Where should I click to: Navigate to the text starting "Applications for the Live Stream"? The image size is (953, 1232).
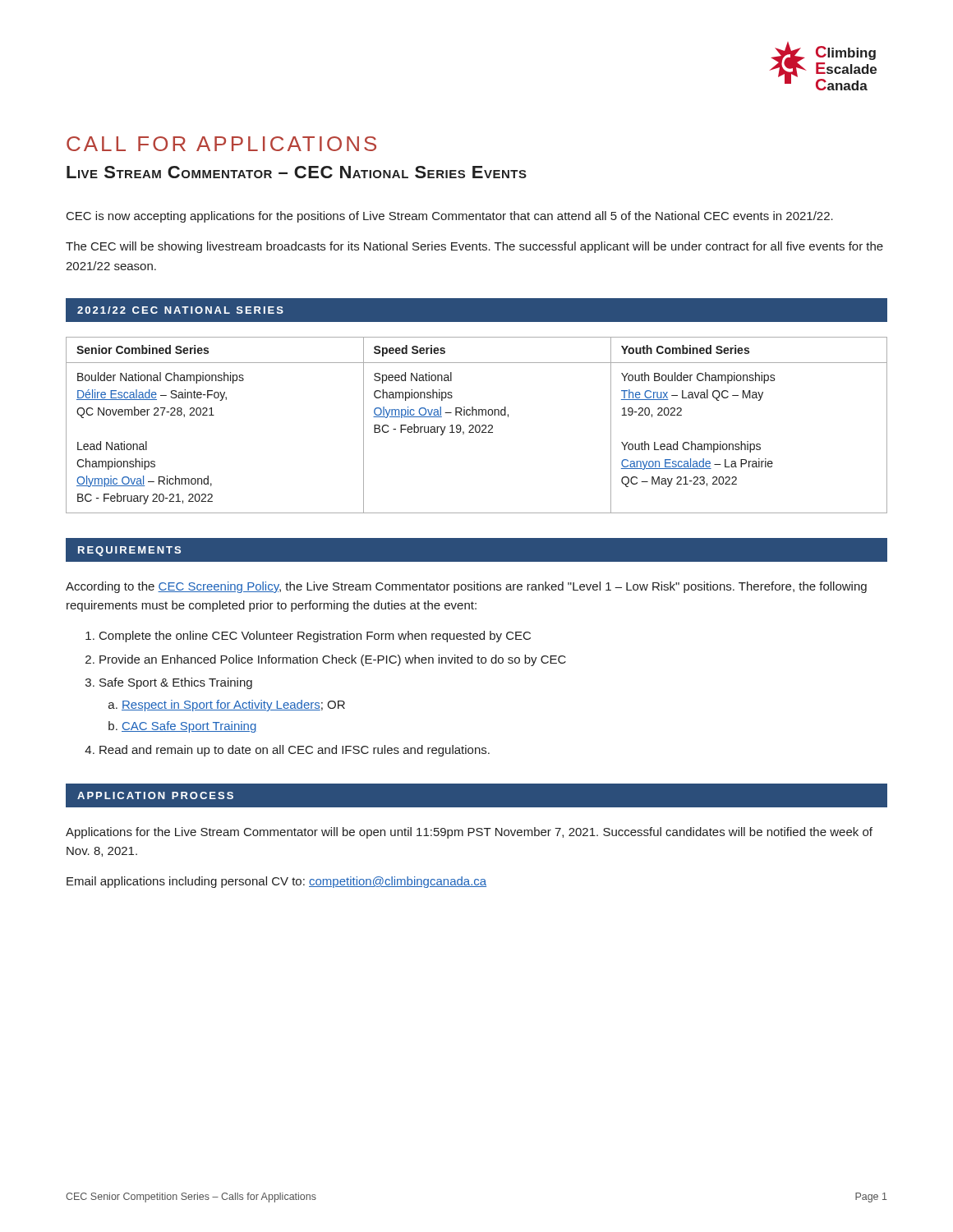click(469, 841)
